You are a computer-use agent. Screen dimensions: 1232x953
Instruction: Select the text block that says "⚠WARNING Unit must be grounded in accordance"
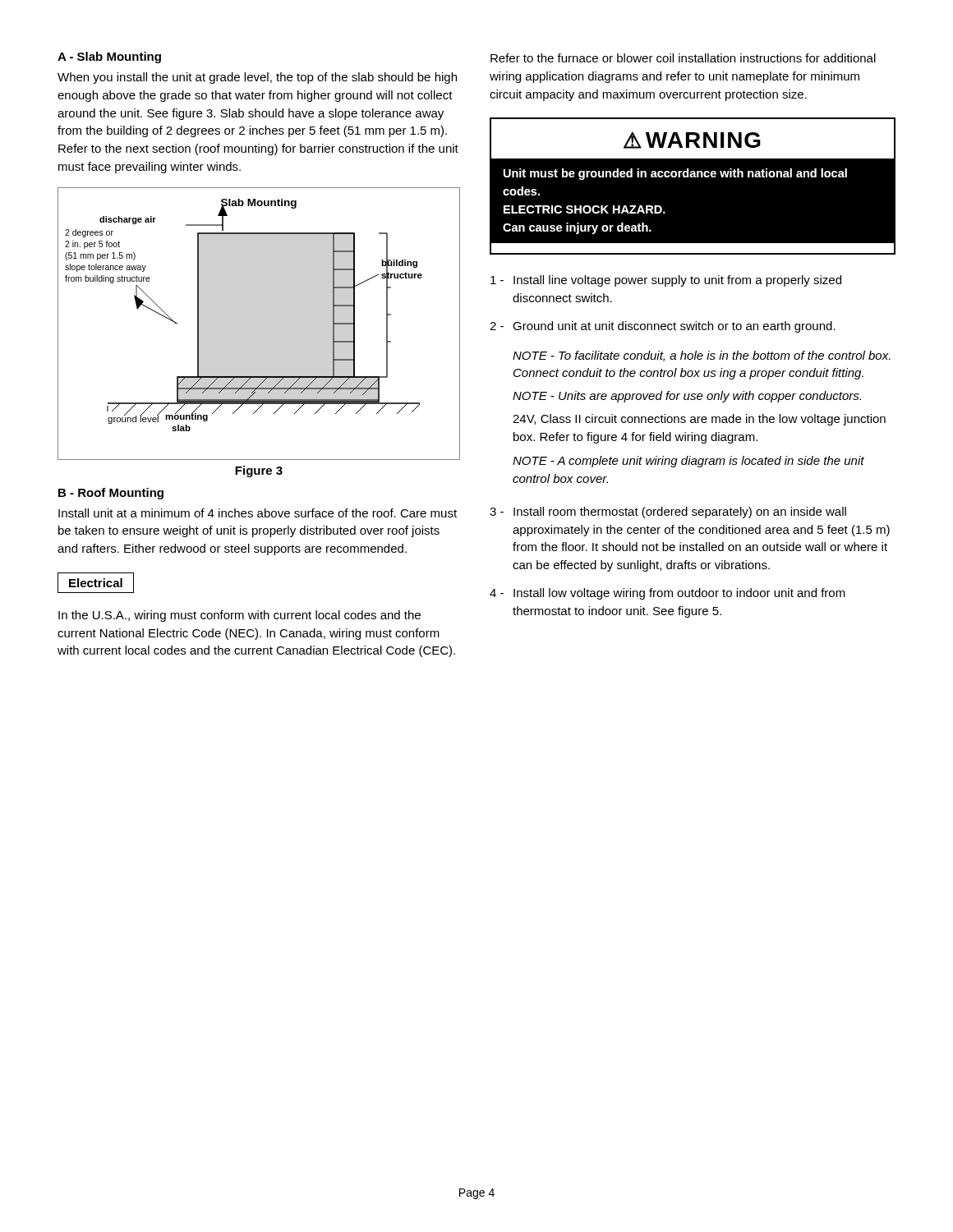693,181
